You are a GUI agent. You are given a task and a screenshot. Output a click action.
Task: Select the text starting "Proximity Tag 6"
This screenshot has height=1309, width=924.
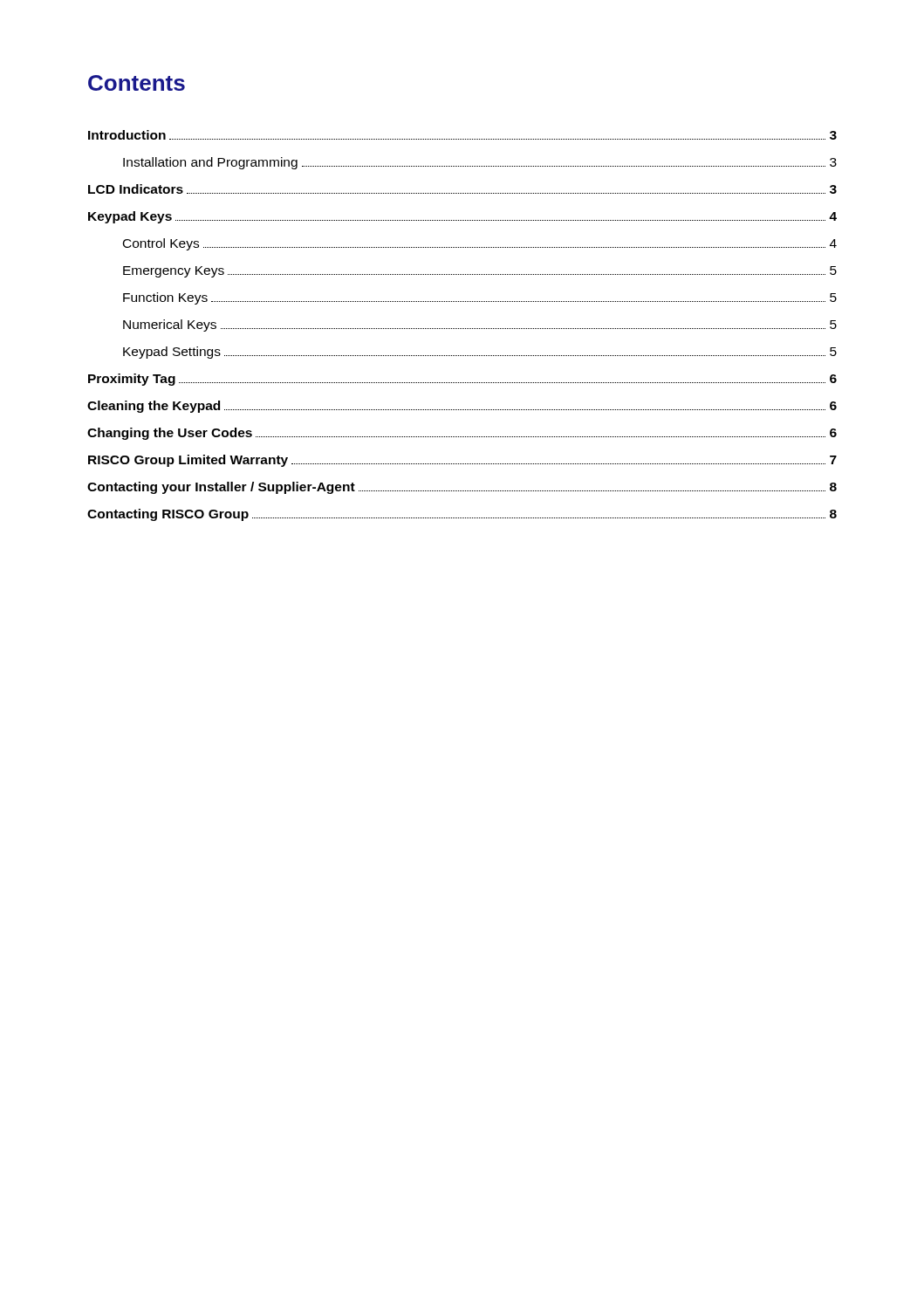462,378
